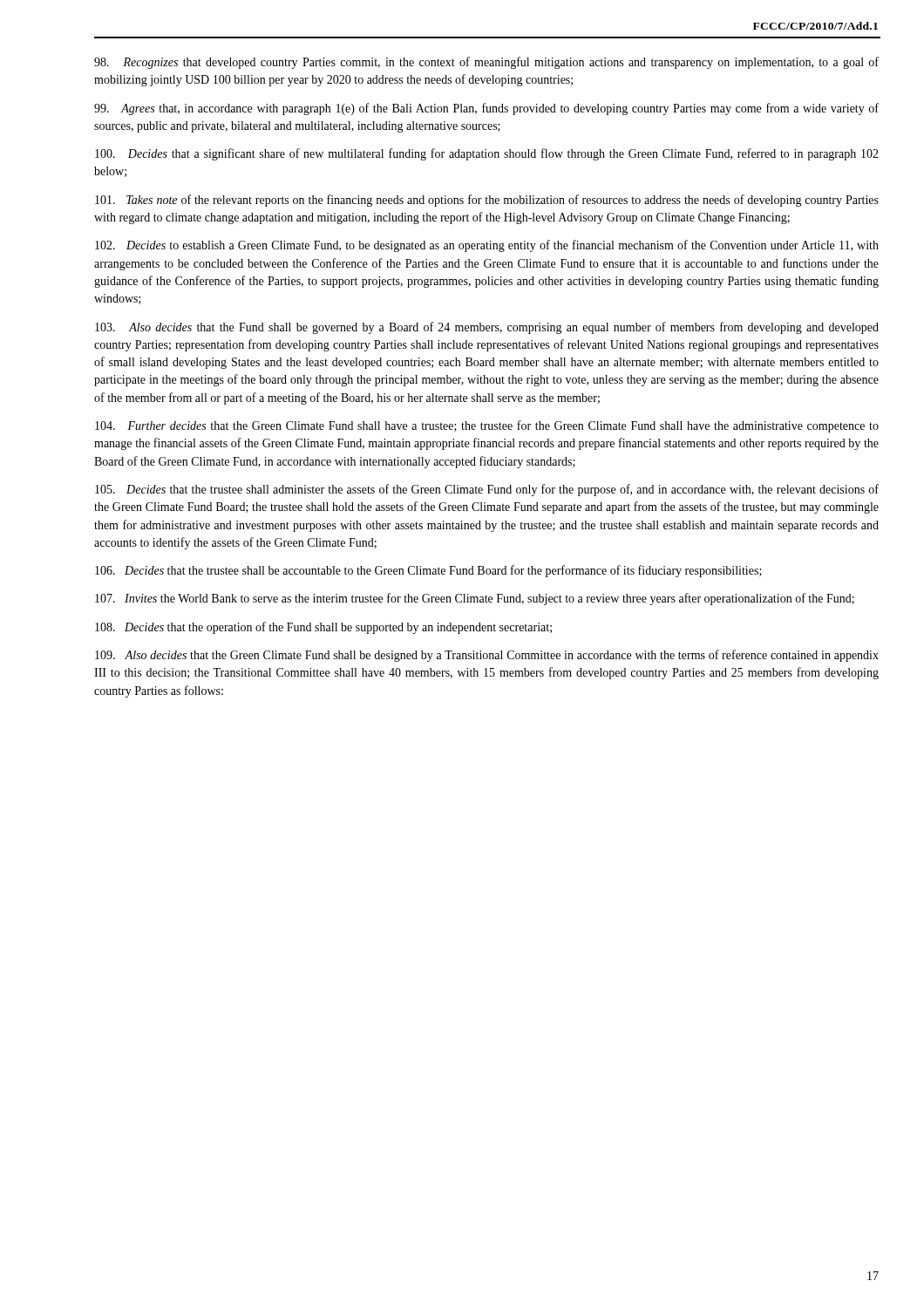Point to the block beginning "Decides that a significant share"
The width and height of the screenshot is (924, 1308).
[x=486, y=163]
